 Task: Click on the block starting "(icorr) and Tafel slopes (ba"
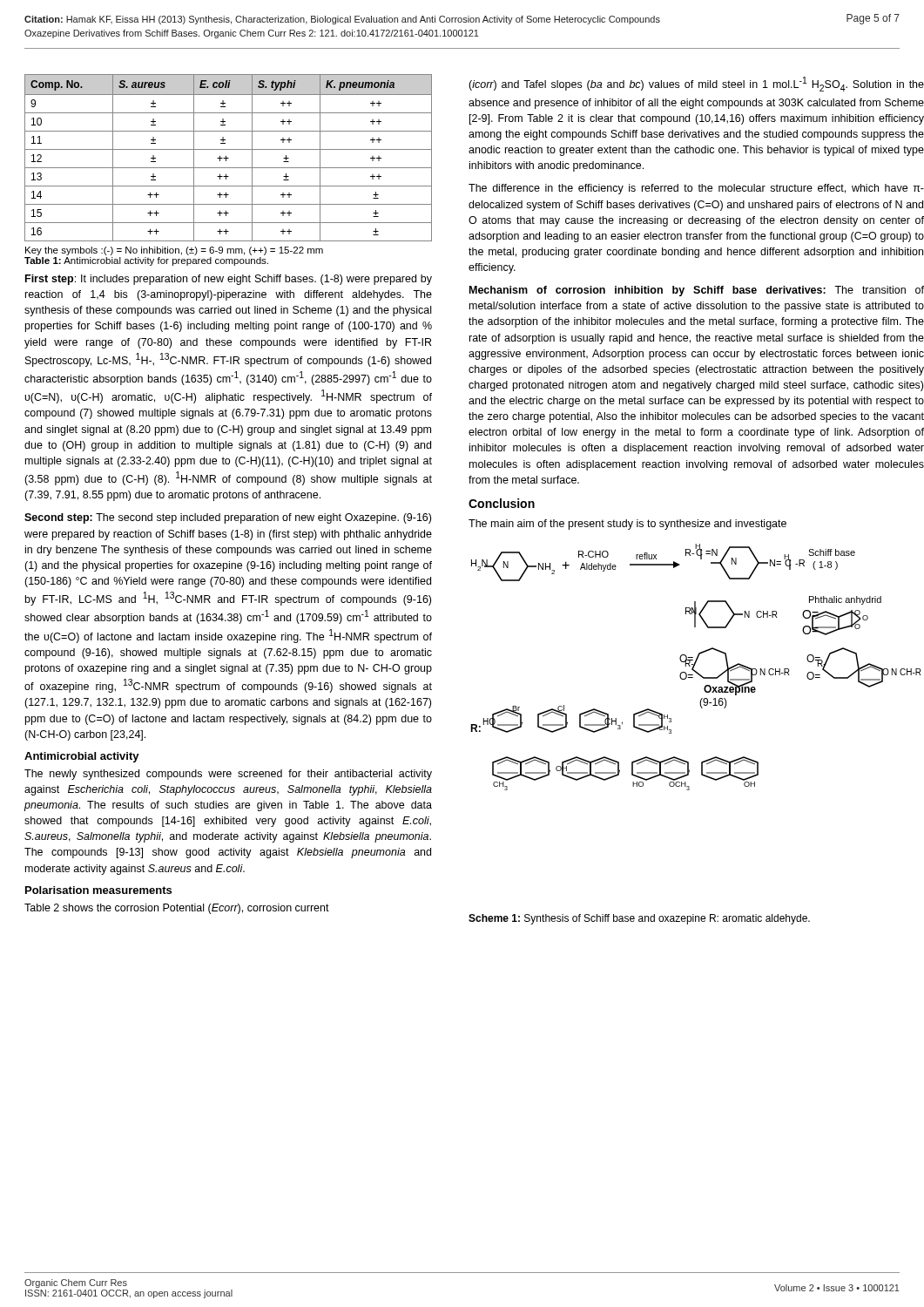tap(696, 124)
